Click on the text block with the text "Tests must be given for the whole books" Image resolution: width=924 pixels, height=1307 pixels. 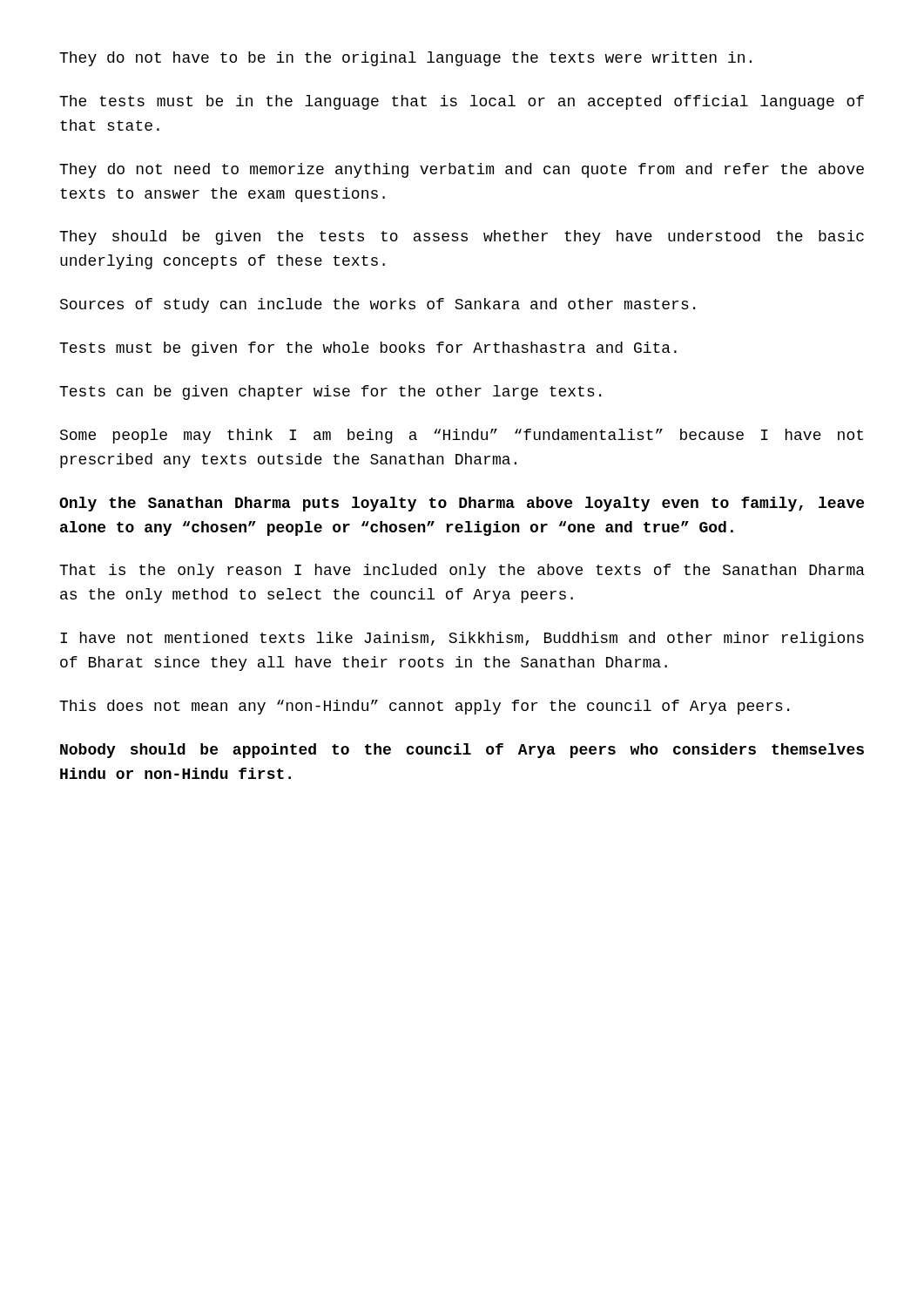(370, 349)
